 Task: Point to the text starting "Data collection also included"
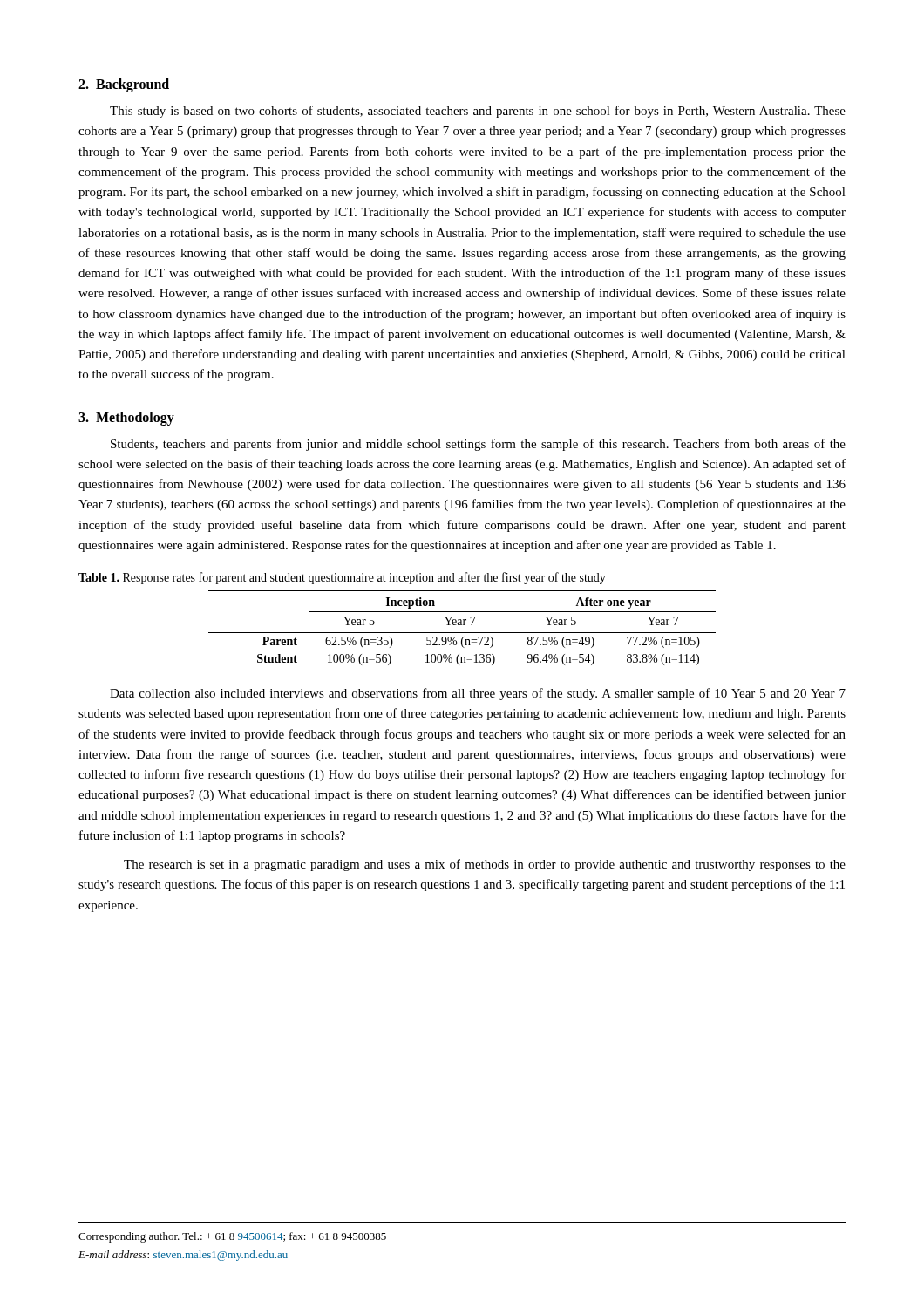(462, 764)
